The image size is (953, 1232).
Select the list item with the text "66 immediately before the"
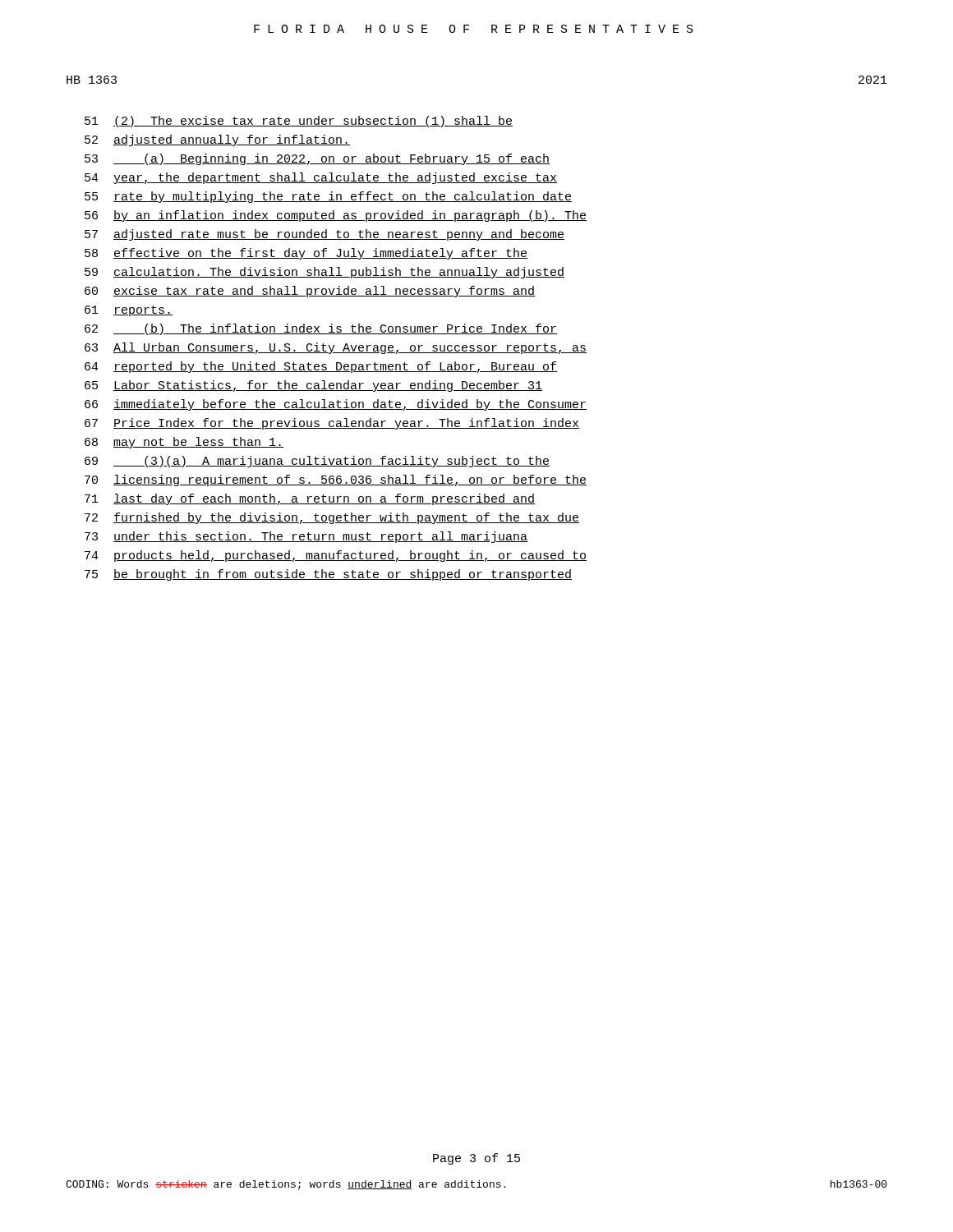click(476, 405)
